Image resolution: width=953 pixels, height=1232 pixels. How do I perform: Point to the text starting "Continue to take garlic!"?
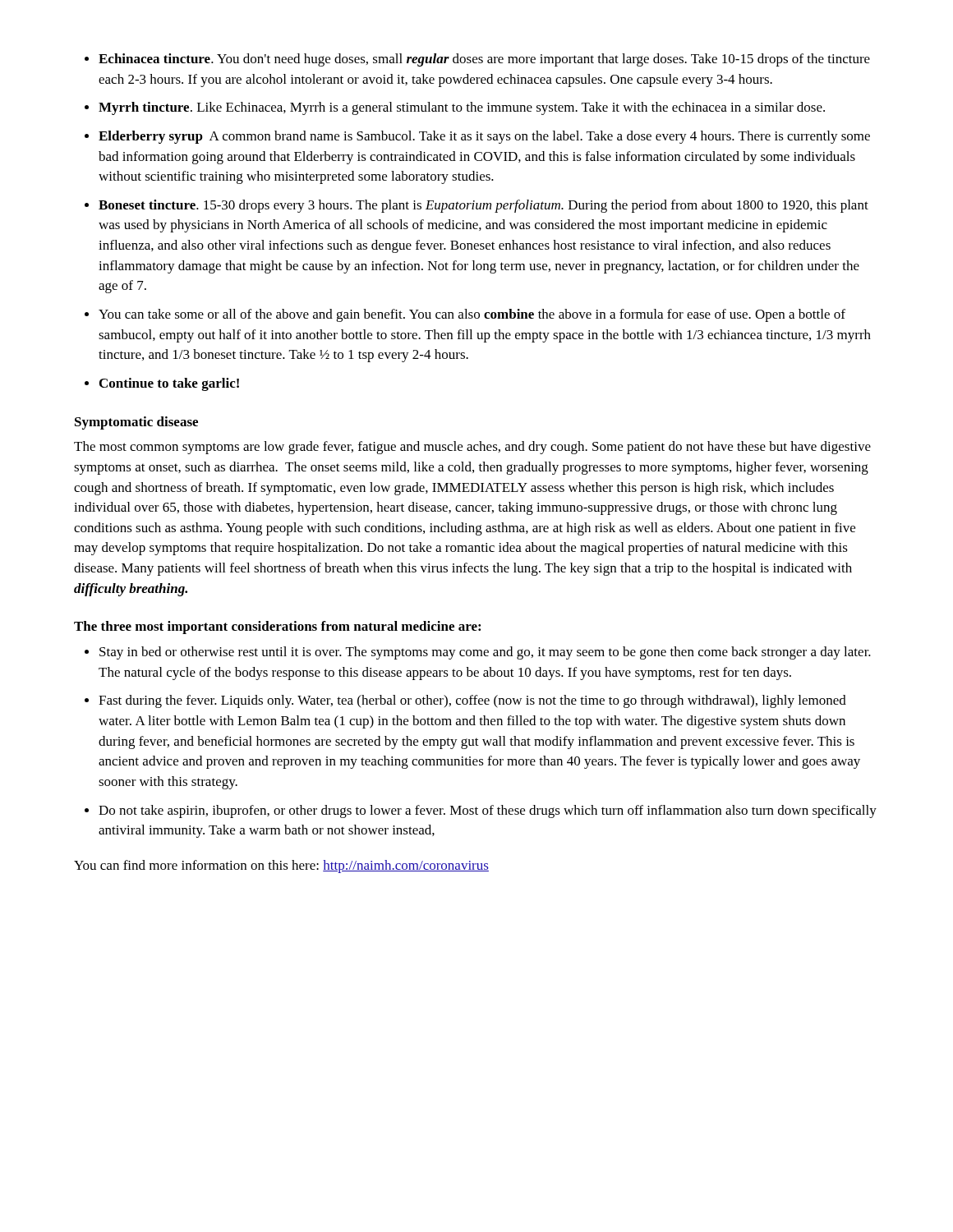169,384
